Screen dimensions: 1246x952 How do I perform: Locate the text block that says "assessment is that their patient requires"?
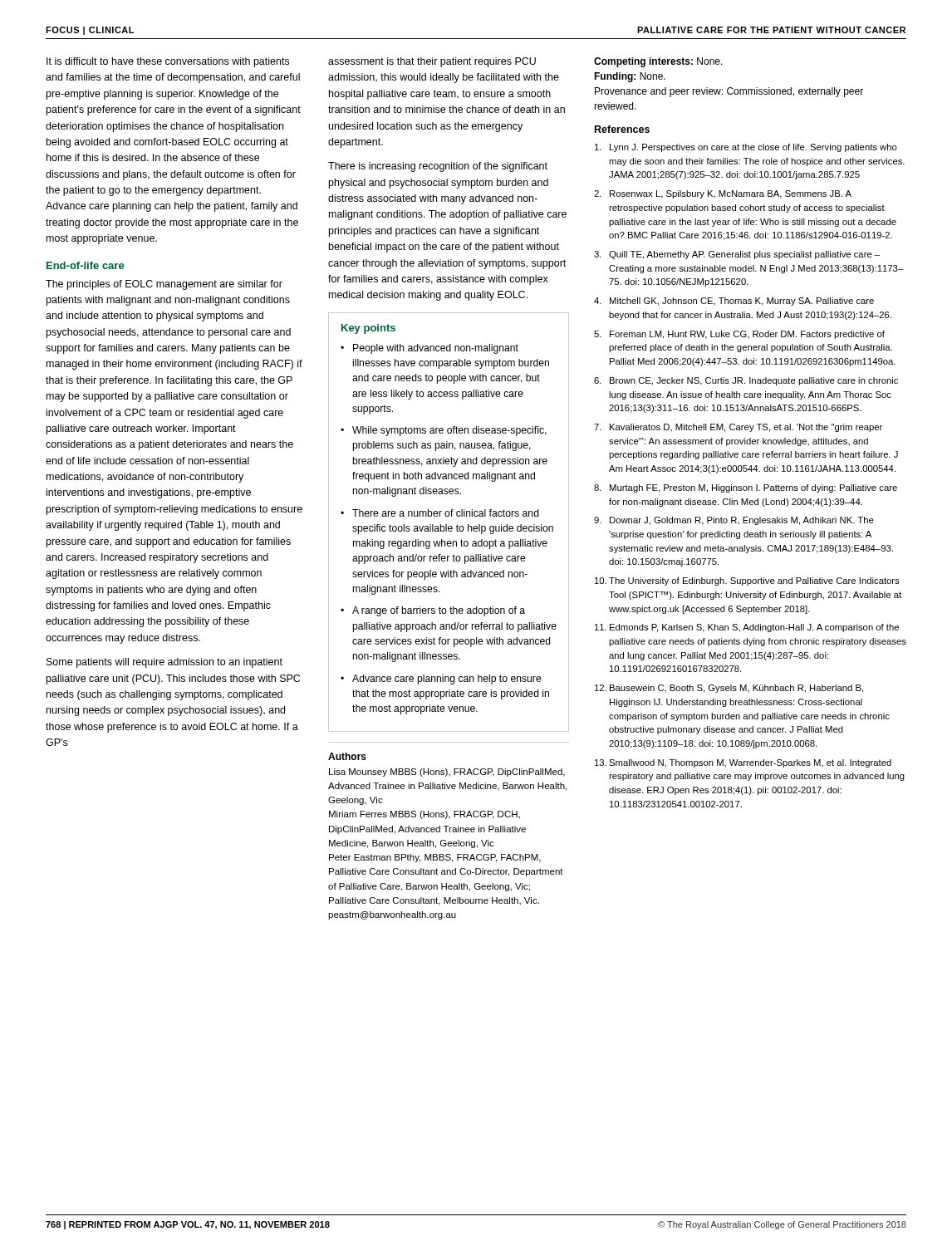[447, 102]
